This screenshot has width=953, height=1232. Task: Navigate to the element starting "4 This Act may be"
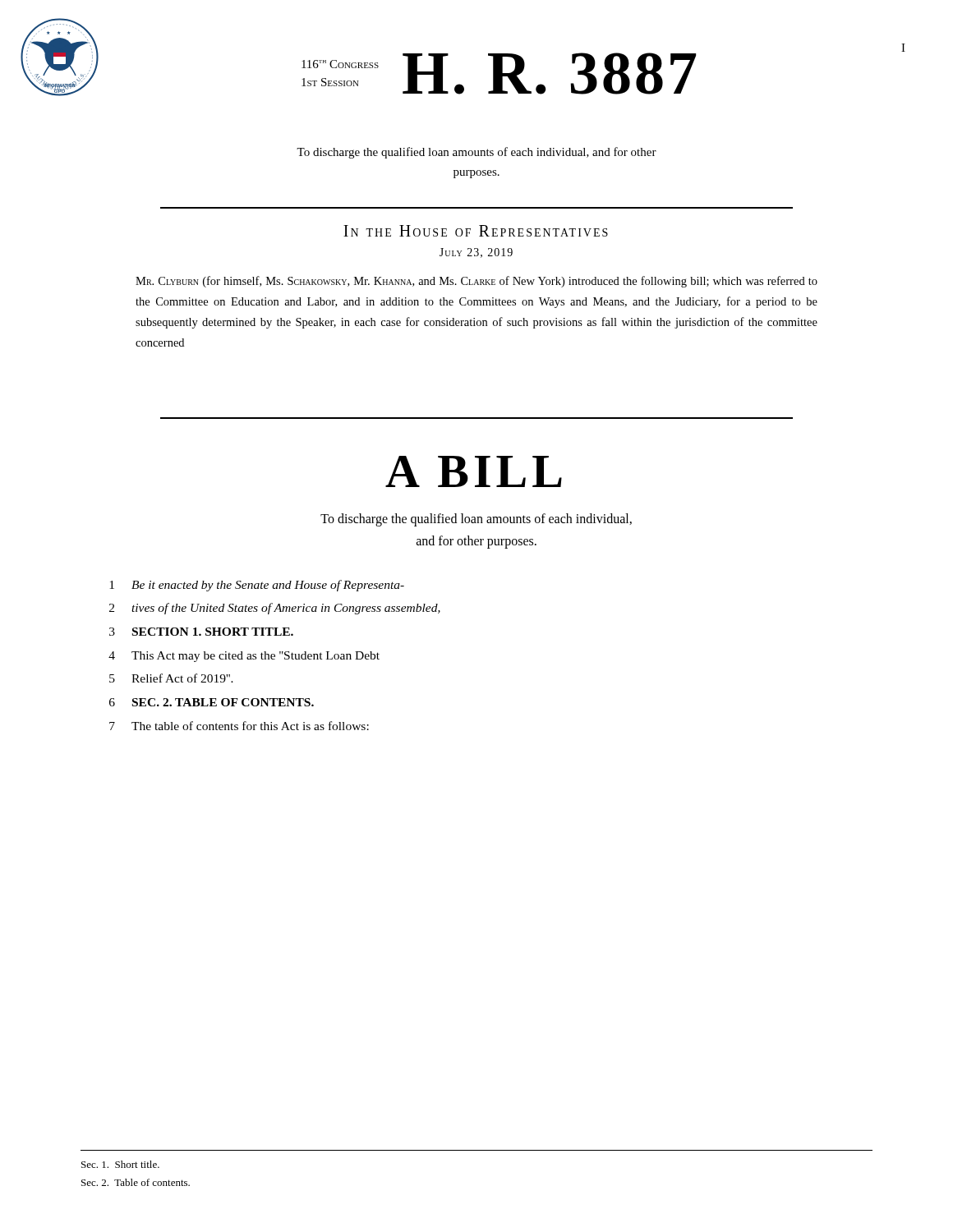coord(244,657)
